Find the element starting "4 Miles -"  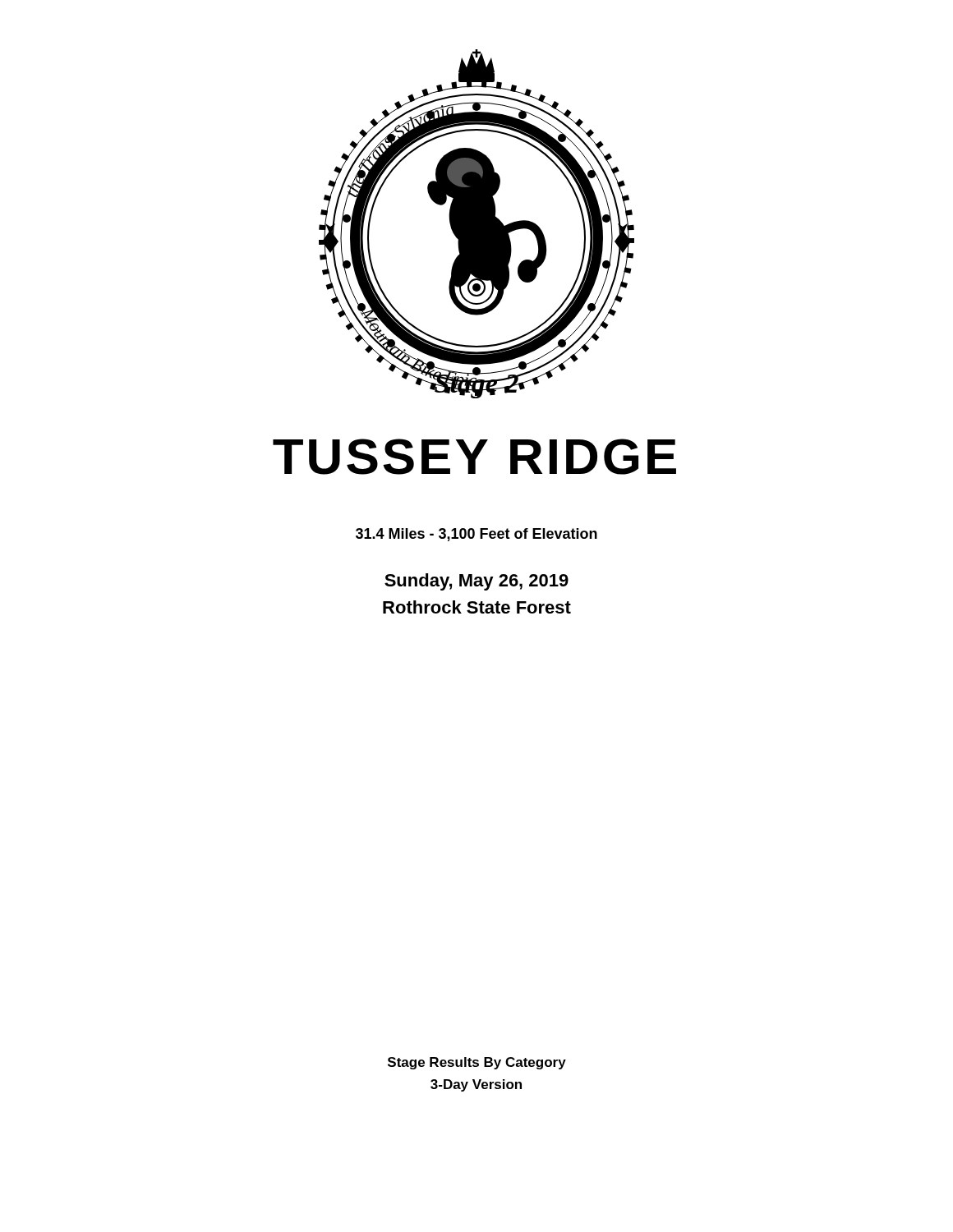(476, 534)
